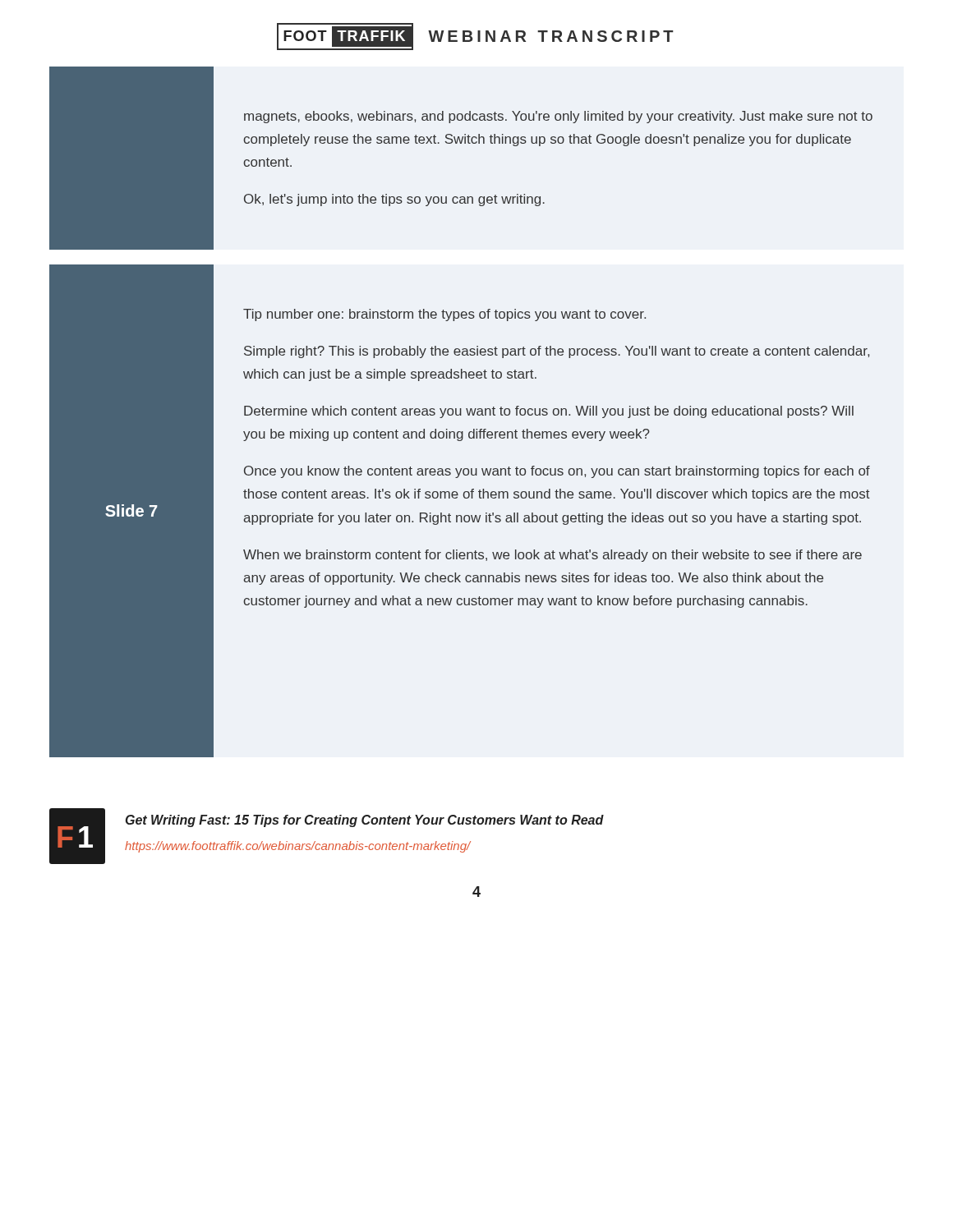The height and width of the screenshot is (1232, 953).
Task: Click the caption that begins "Get Writing Fast: 15"
Action: 364,832
